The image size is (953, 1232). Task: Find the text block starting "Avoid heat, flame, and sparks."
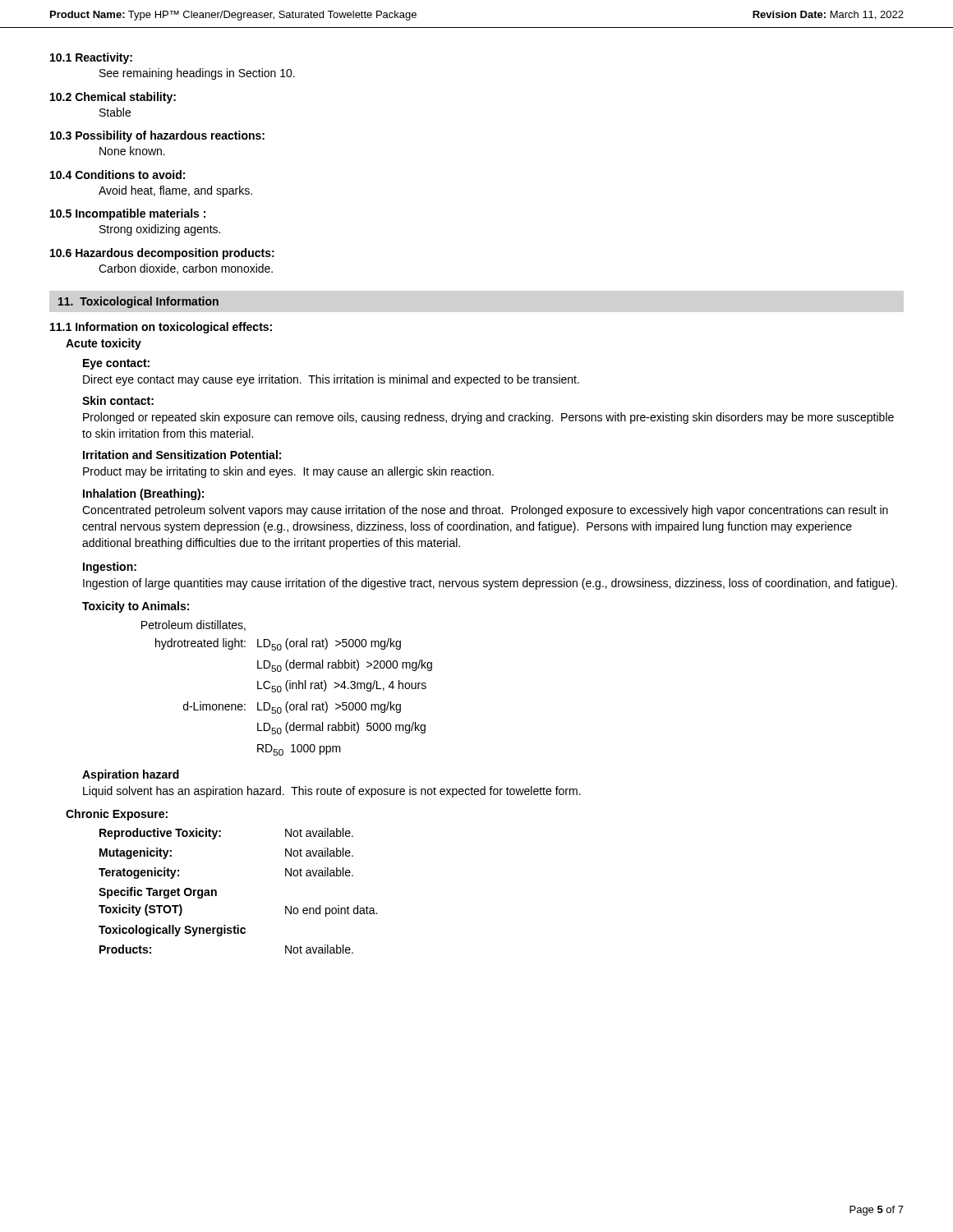pos(176,190)
